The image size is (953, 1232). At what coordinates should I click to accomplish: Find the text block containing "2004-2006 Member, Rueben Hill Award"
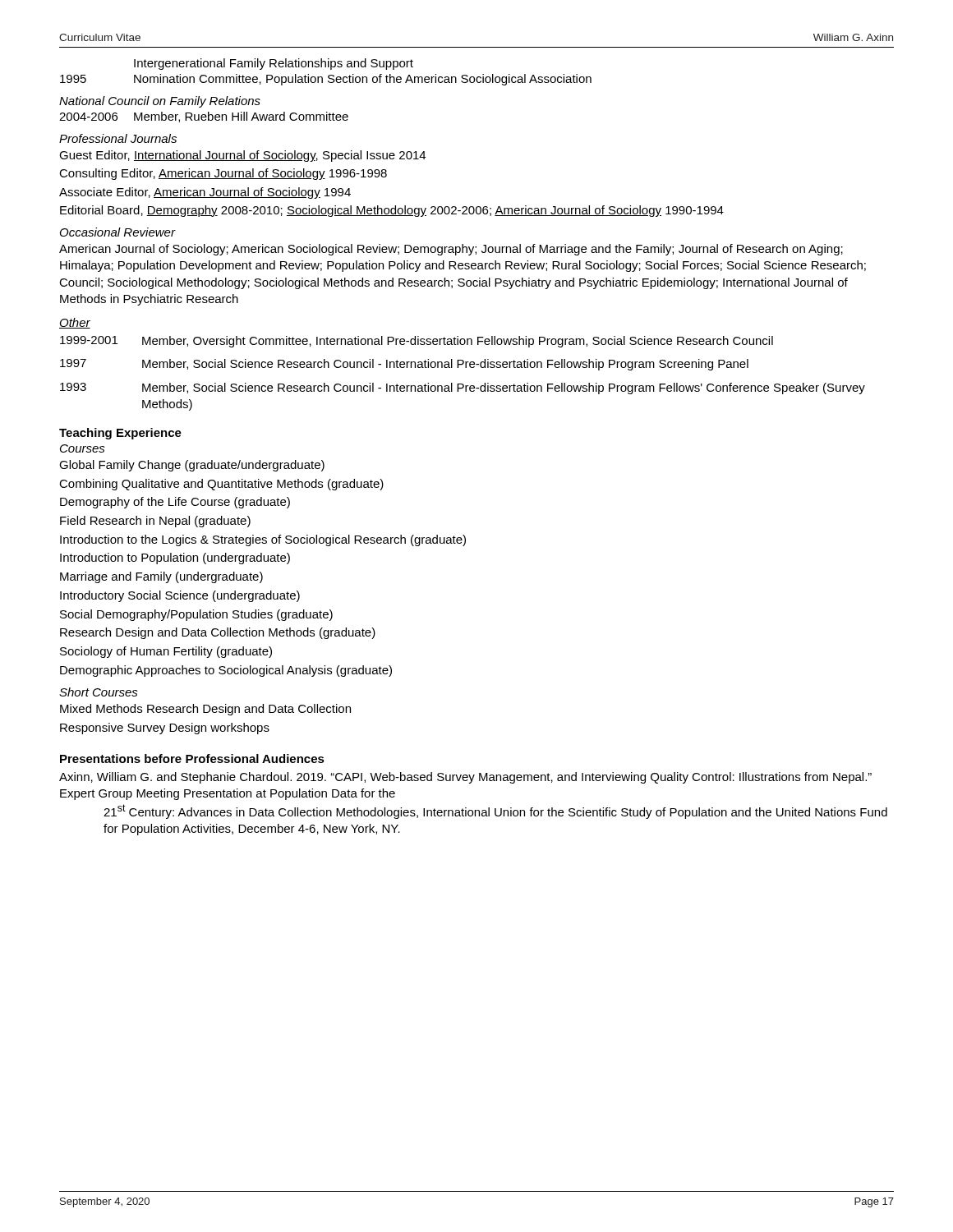tap(204, 117)
